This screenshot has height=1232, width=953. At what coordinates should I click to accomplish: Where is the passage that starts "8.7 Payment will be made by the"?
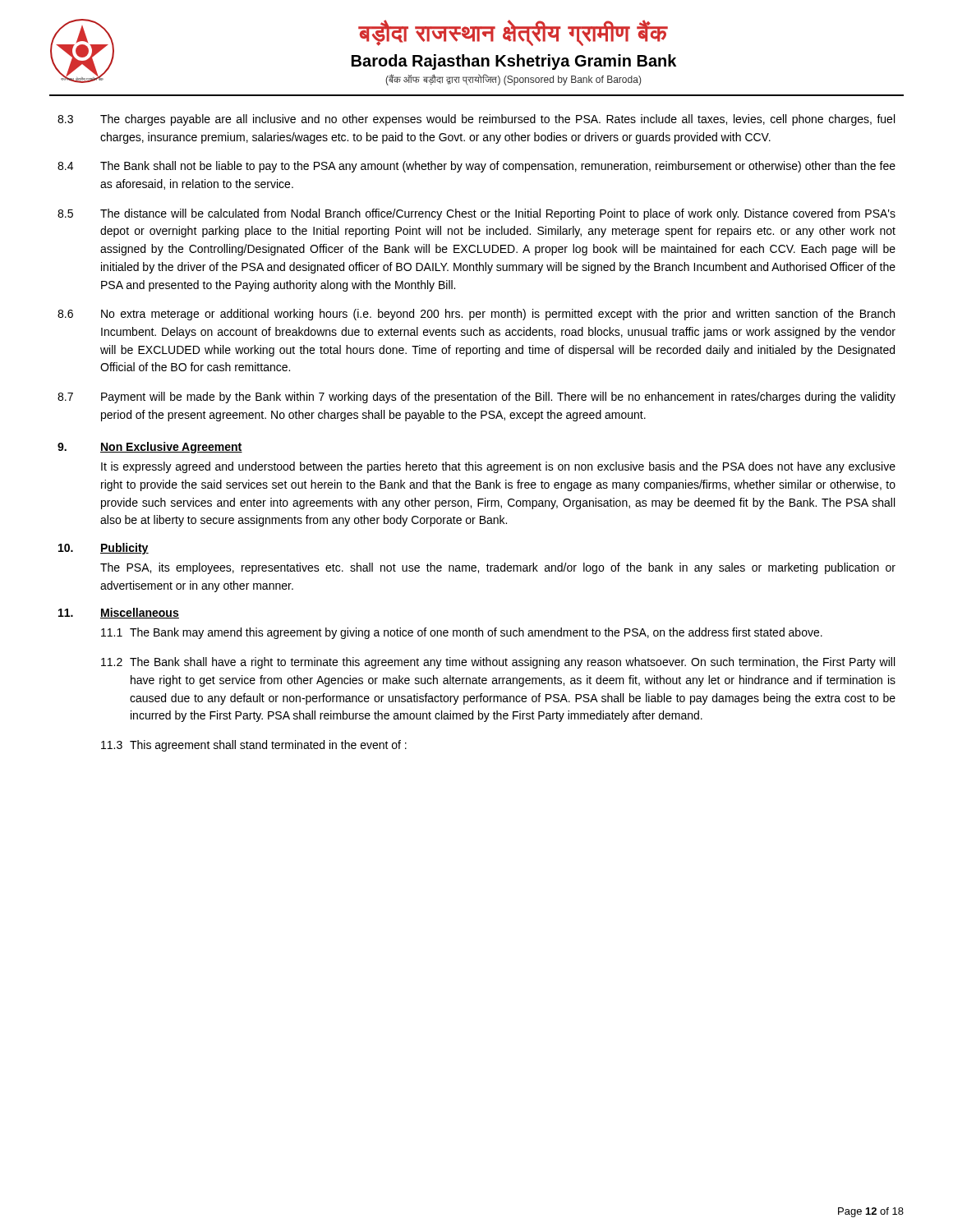pyautogui.click(x=476, y=406)
